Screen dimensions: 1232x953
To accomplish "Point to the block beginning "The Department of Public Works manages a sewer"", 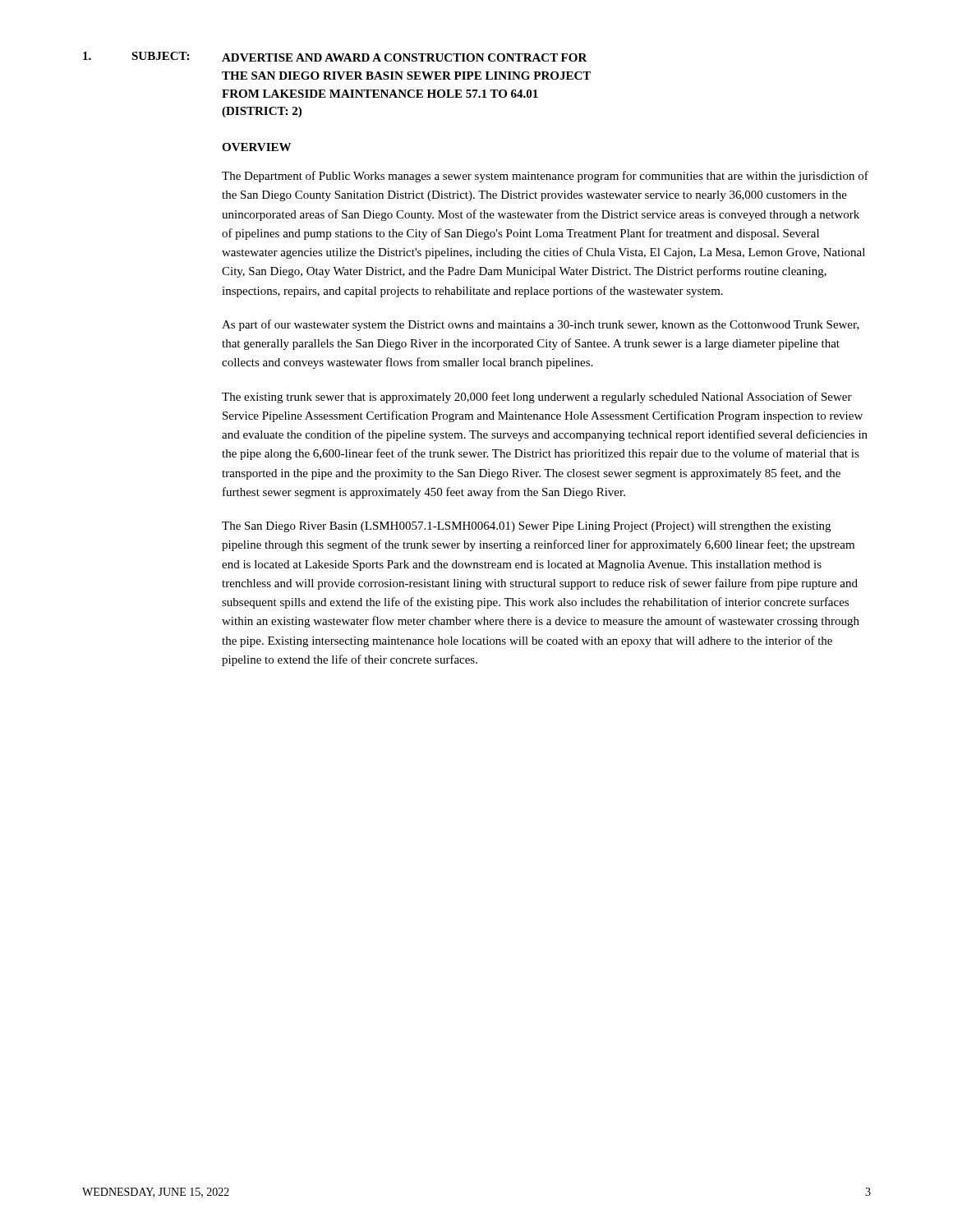I will tap(546, 234).
